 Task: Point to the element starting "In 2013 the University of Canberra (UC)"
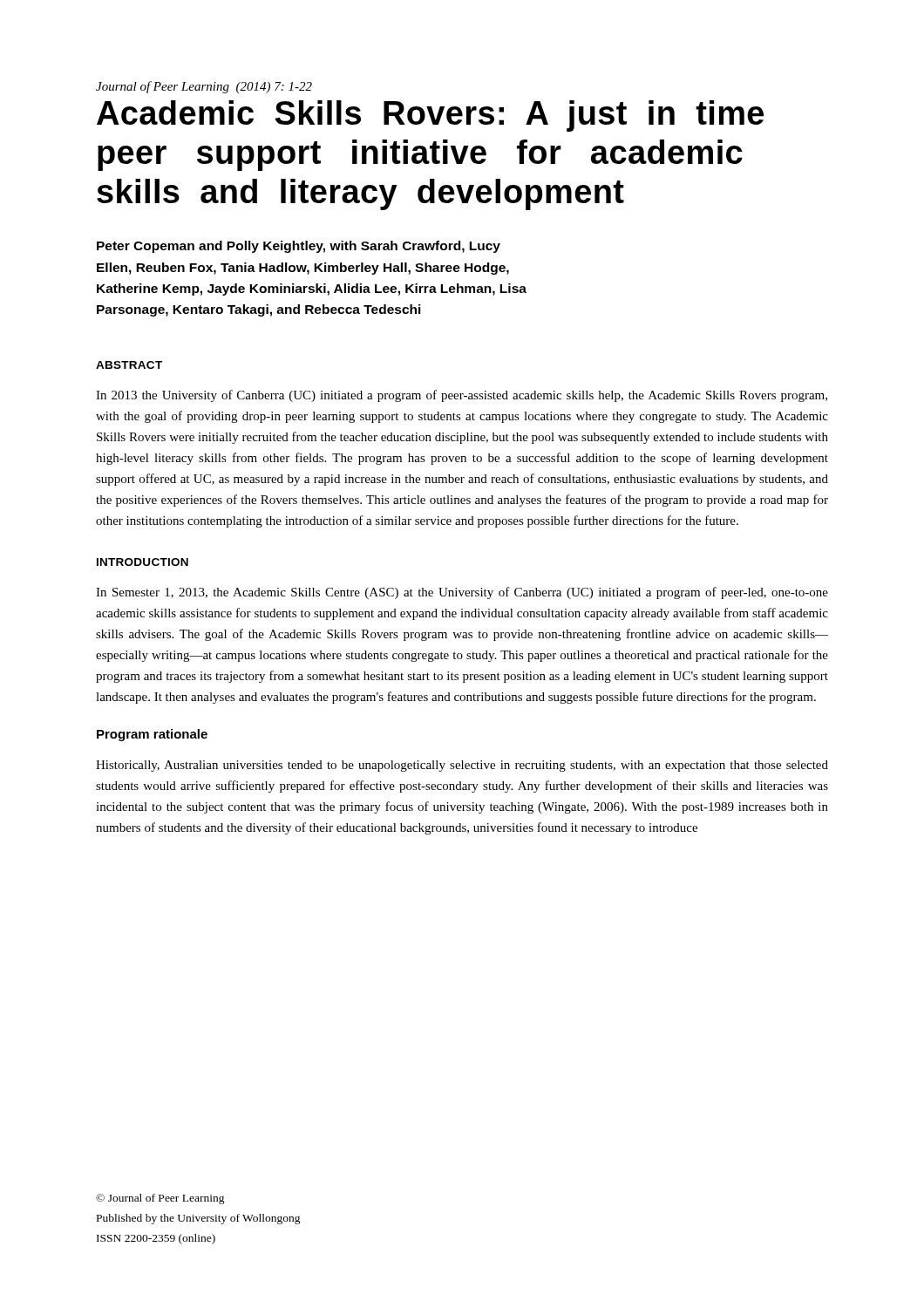click(x=462, y=457)
